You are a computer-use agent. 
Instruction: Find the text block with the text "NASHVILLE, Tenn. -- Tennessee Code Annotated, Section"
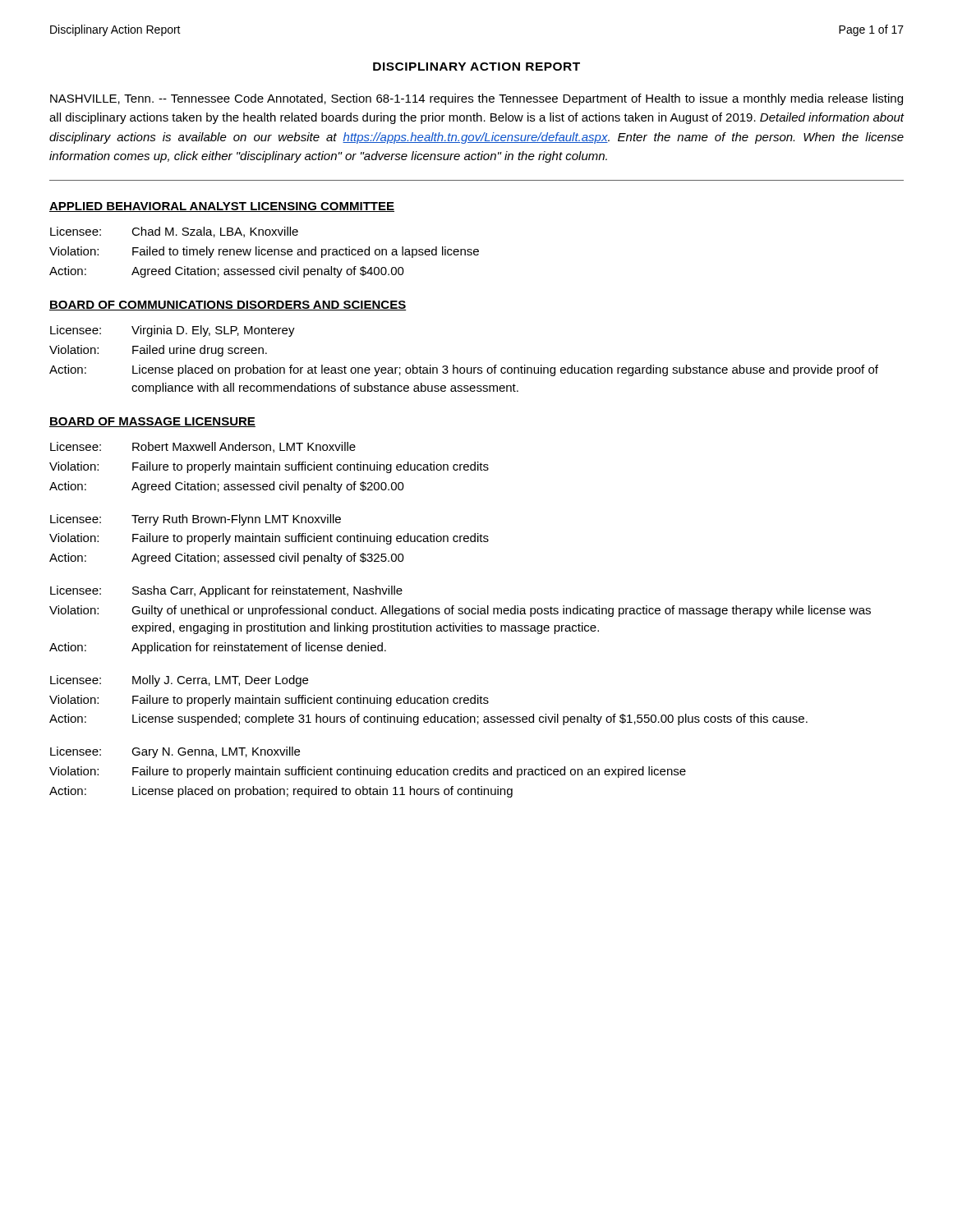pyautogui.click(x=476, y=127)
